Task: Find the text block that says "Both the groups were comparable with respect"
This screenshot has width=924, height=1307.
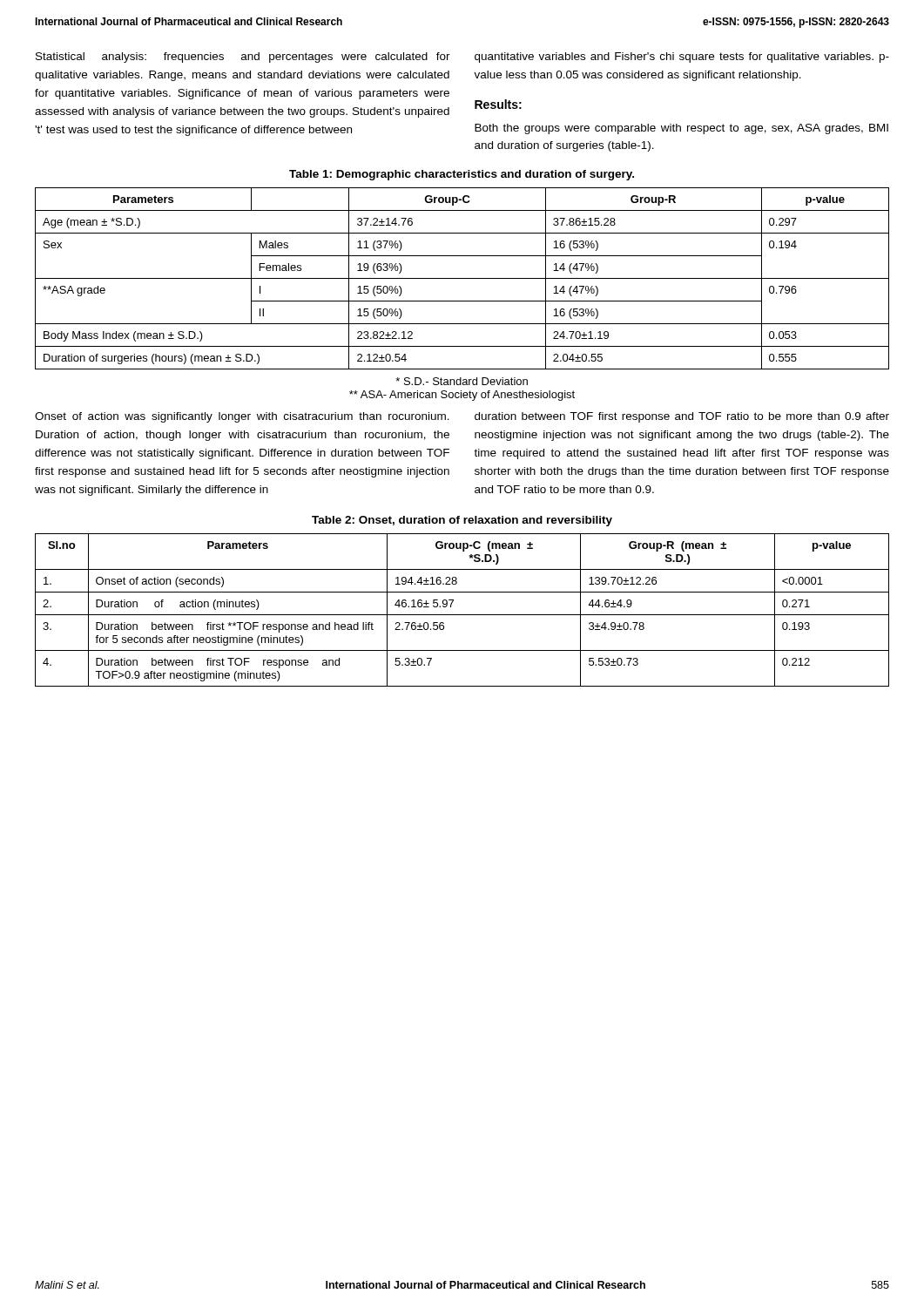Action: 682,136
